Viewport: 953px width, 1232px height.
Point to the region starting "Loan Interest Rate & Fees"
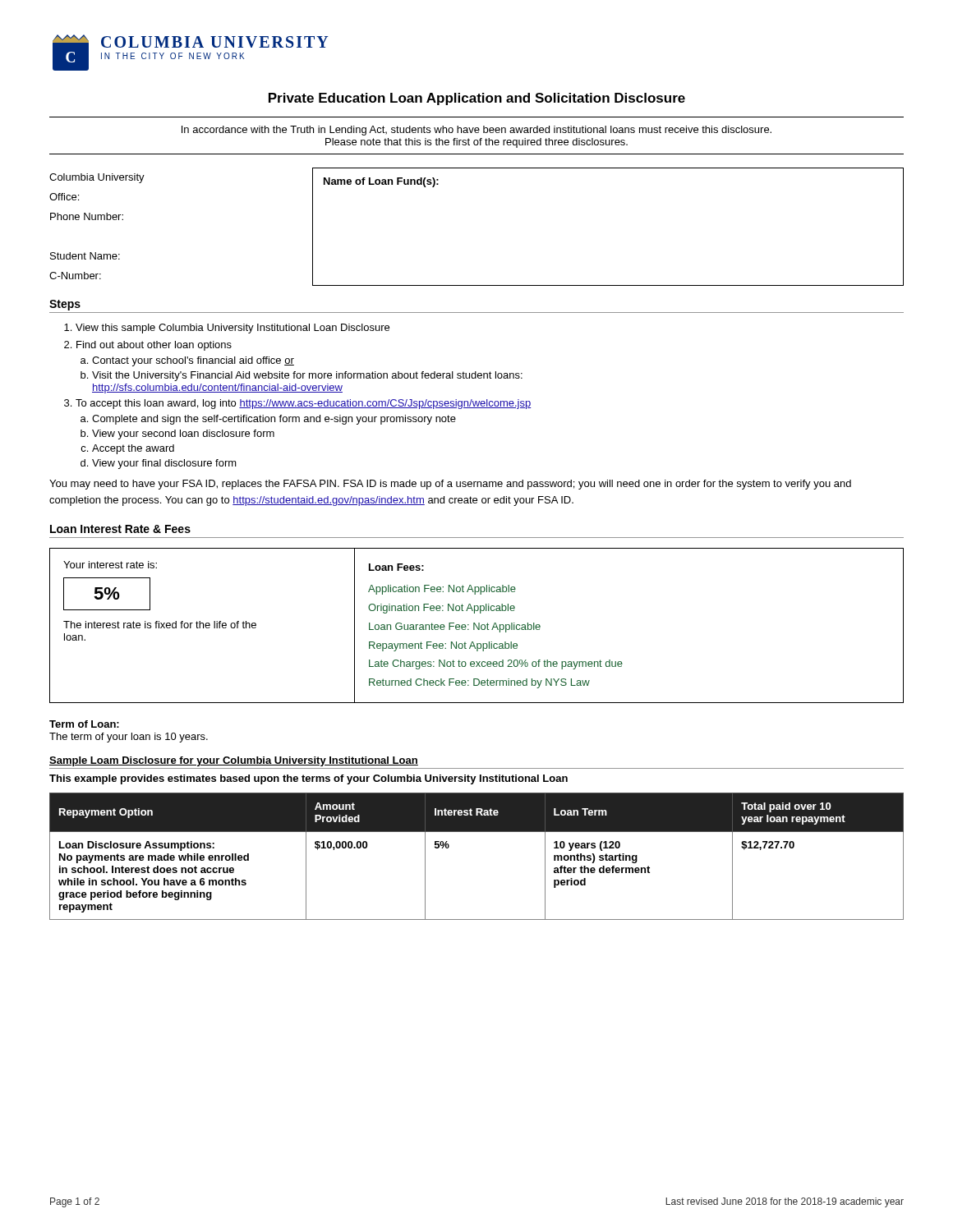coord(120,529)
